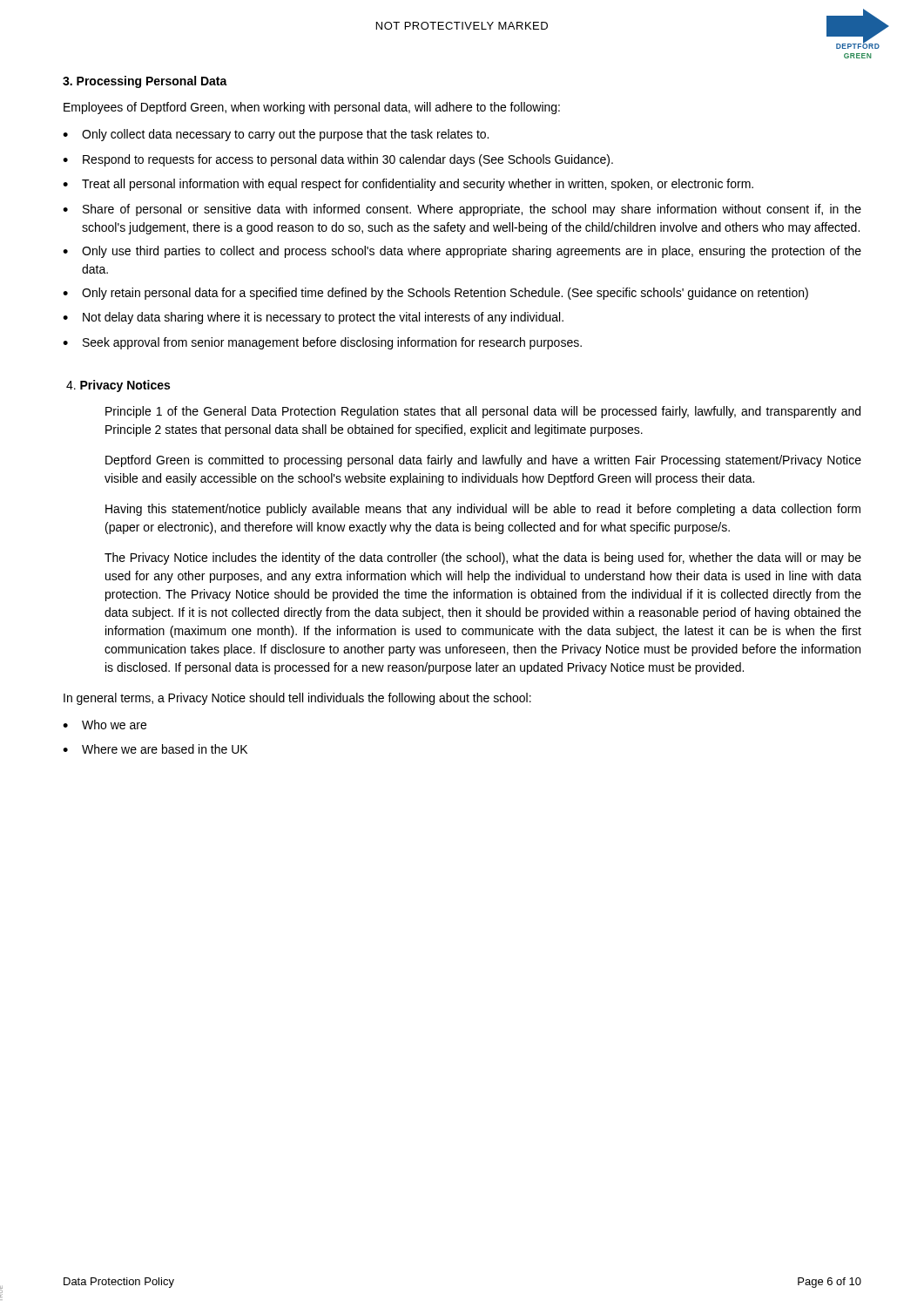Select the text block with the text "In general terms, a Privacy Notice should tell"

(297, 698)
